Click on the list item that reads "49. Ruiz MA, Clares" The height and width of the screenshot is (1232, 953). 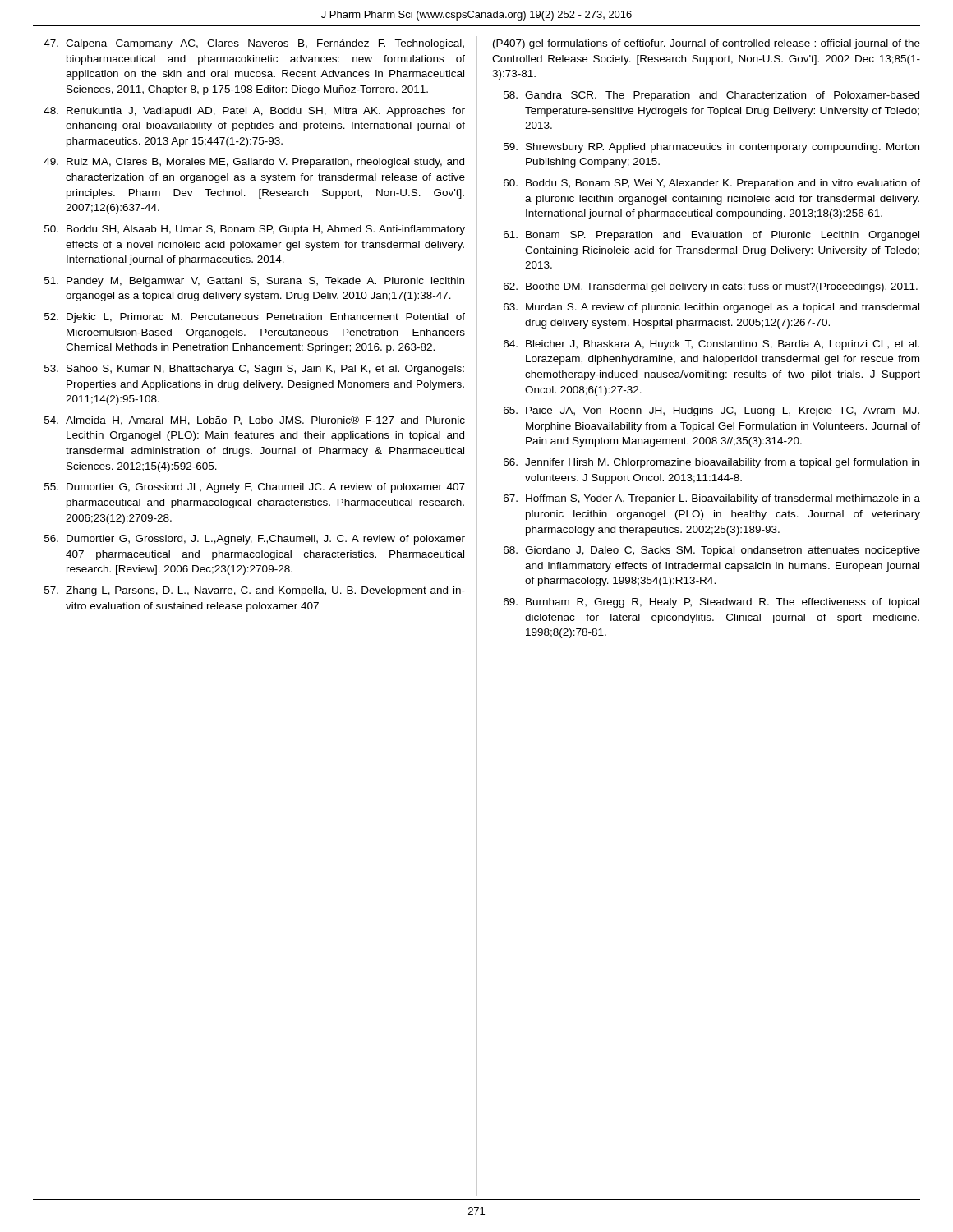coord(249,185)
